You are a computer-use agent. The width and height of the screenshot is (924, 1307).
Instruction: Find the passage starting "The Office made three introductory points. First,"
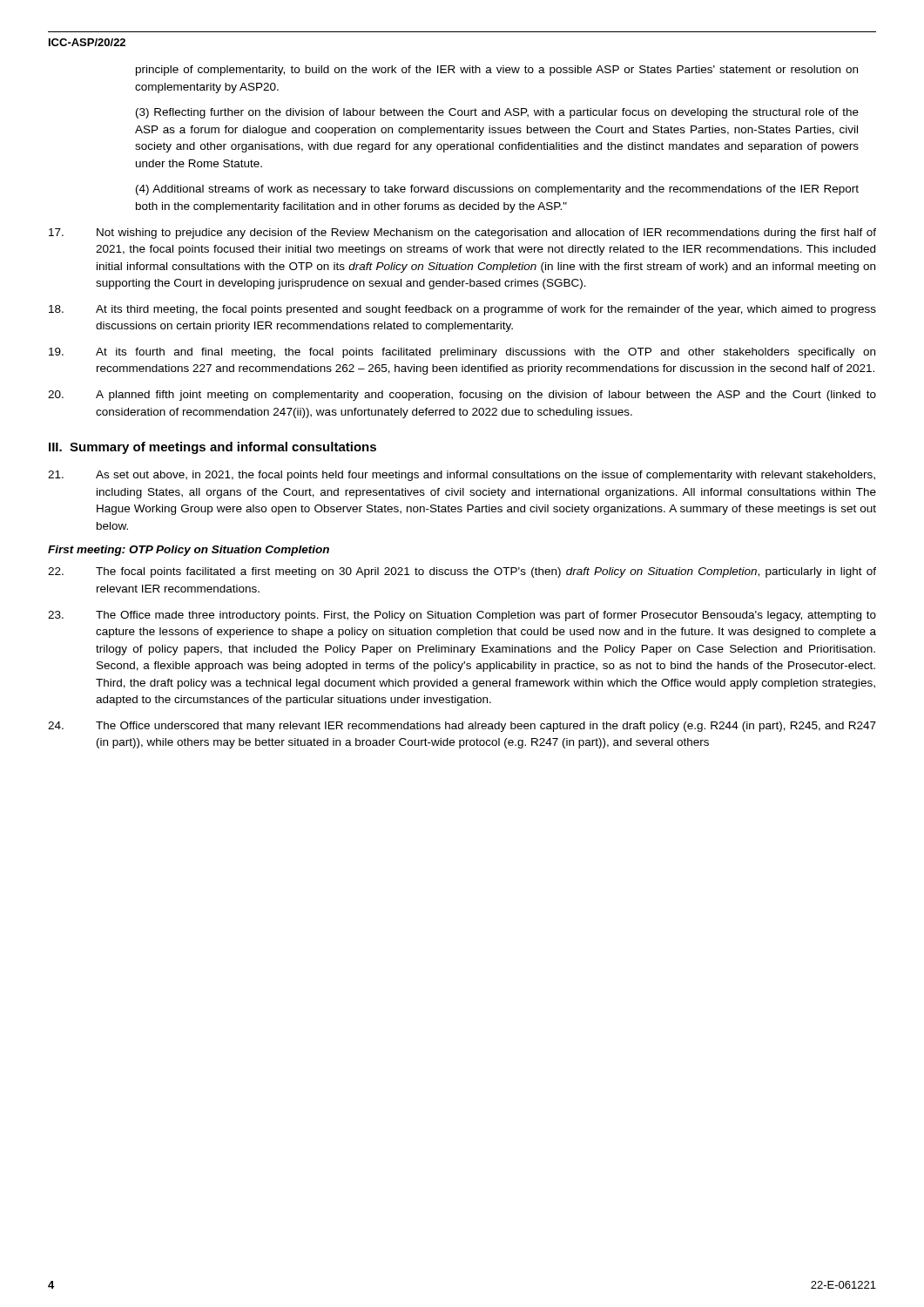pyautogui.click(x=462, y=657)
